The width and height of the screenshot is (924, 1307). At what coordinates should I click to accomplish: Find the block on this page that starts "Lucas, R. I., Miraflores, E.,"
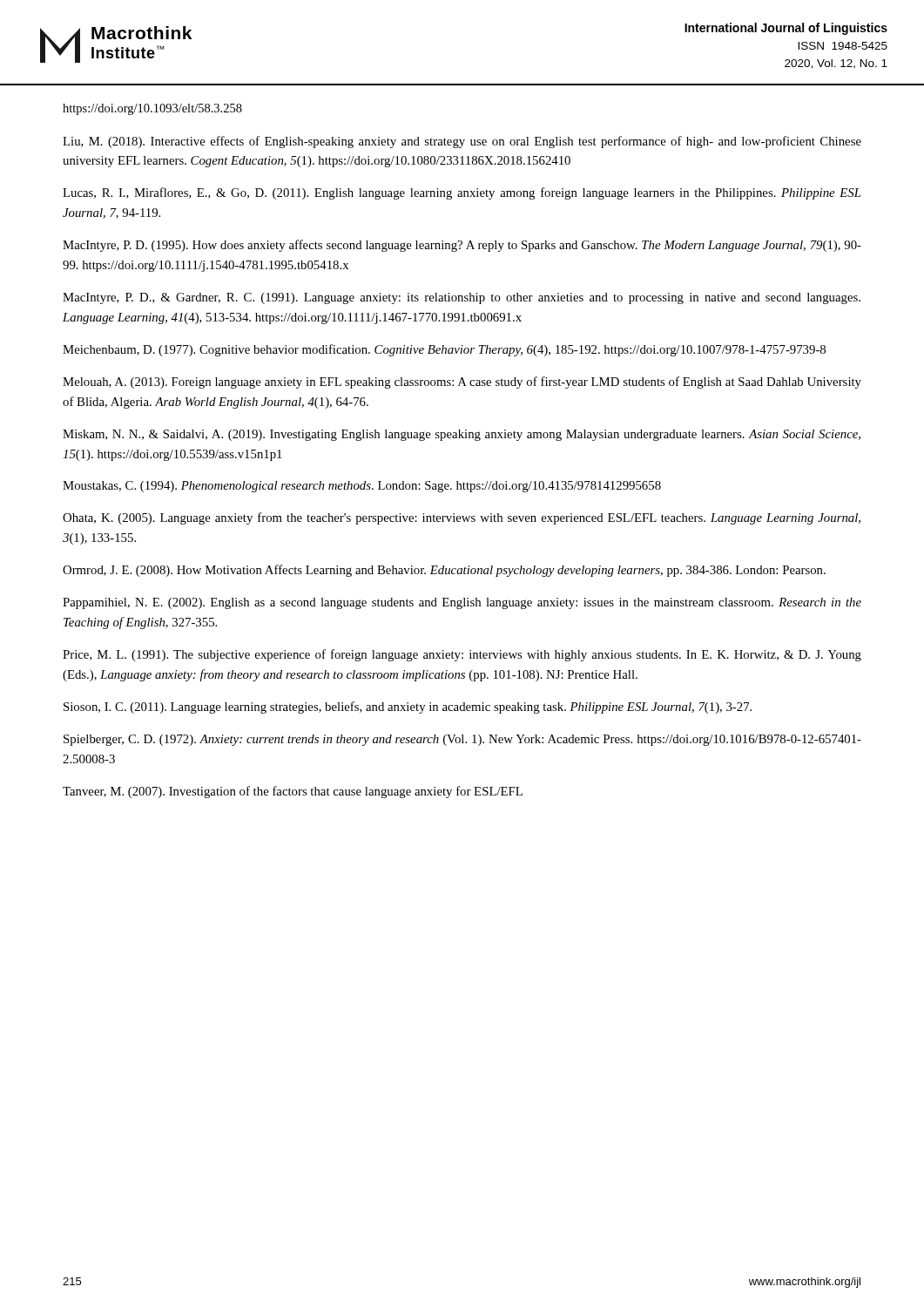coord(462,203)
